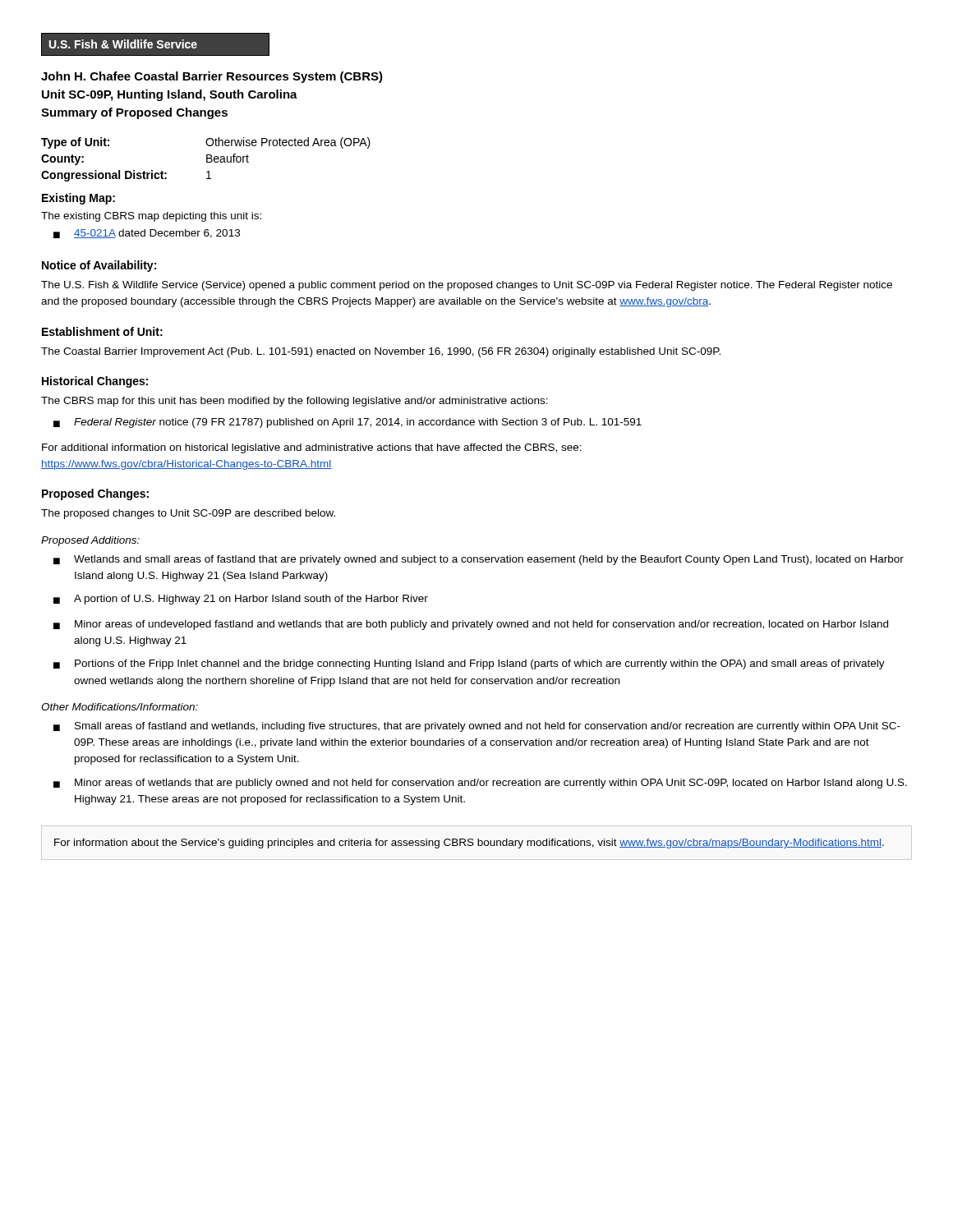
Task: Navigate to the element starting "The proposed changes to Unit SC-09P are"
Action: point(189,513)
